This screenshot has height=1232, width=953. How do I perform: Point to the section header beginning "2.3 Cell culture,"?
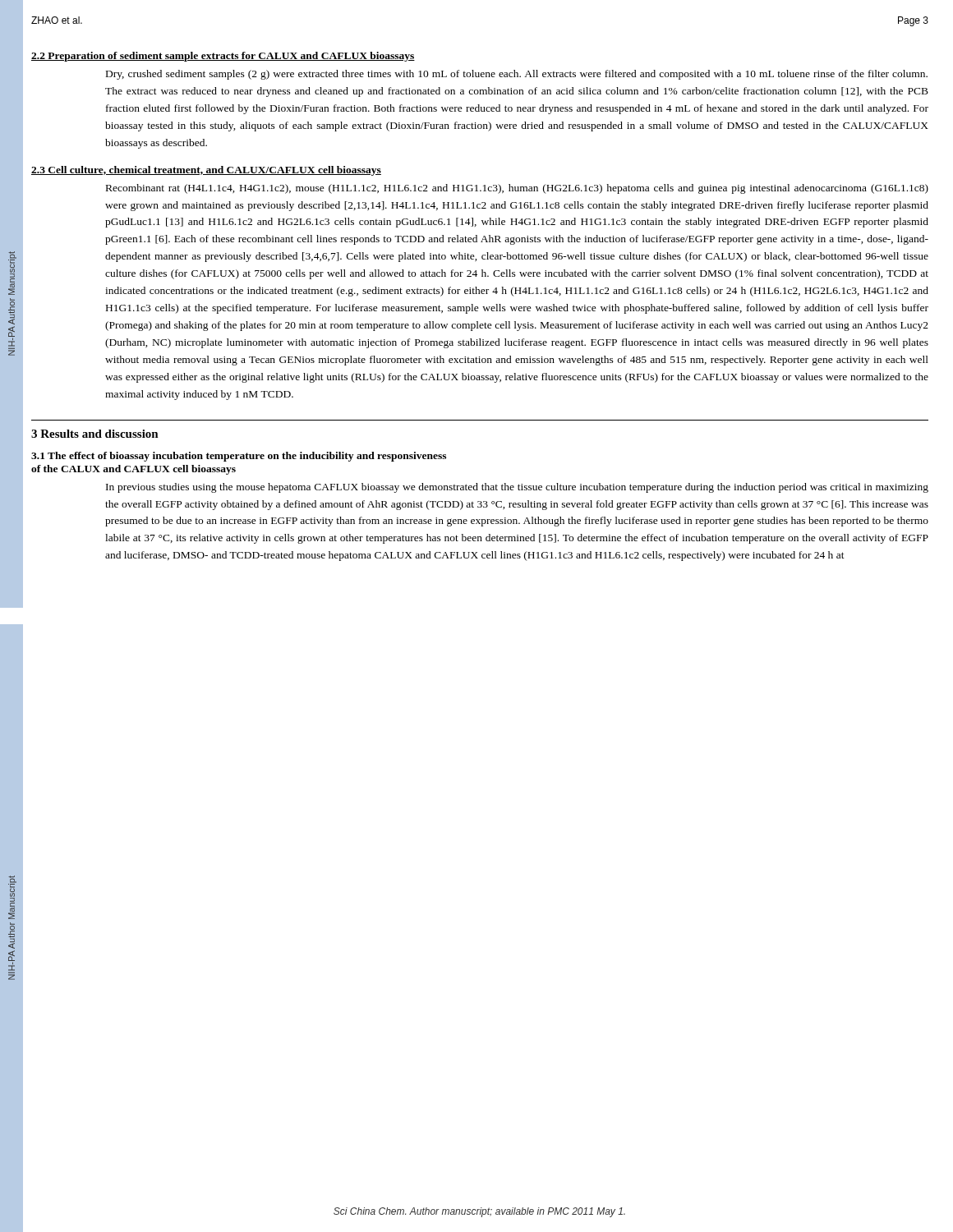[206, 169]
